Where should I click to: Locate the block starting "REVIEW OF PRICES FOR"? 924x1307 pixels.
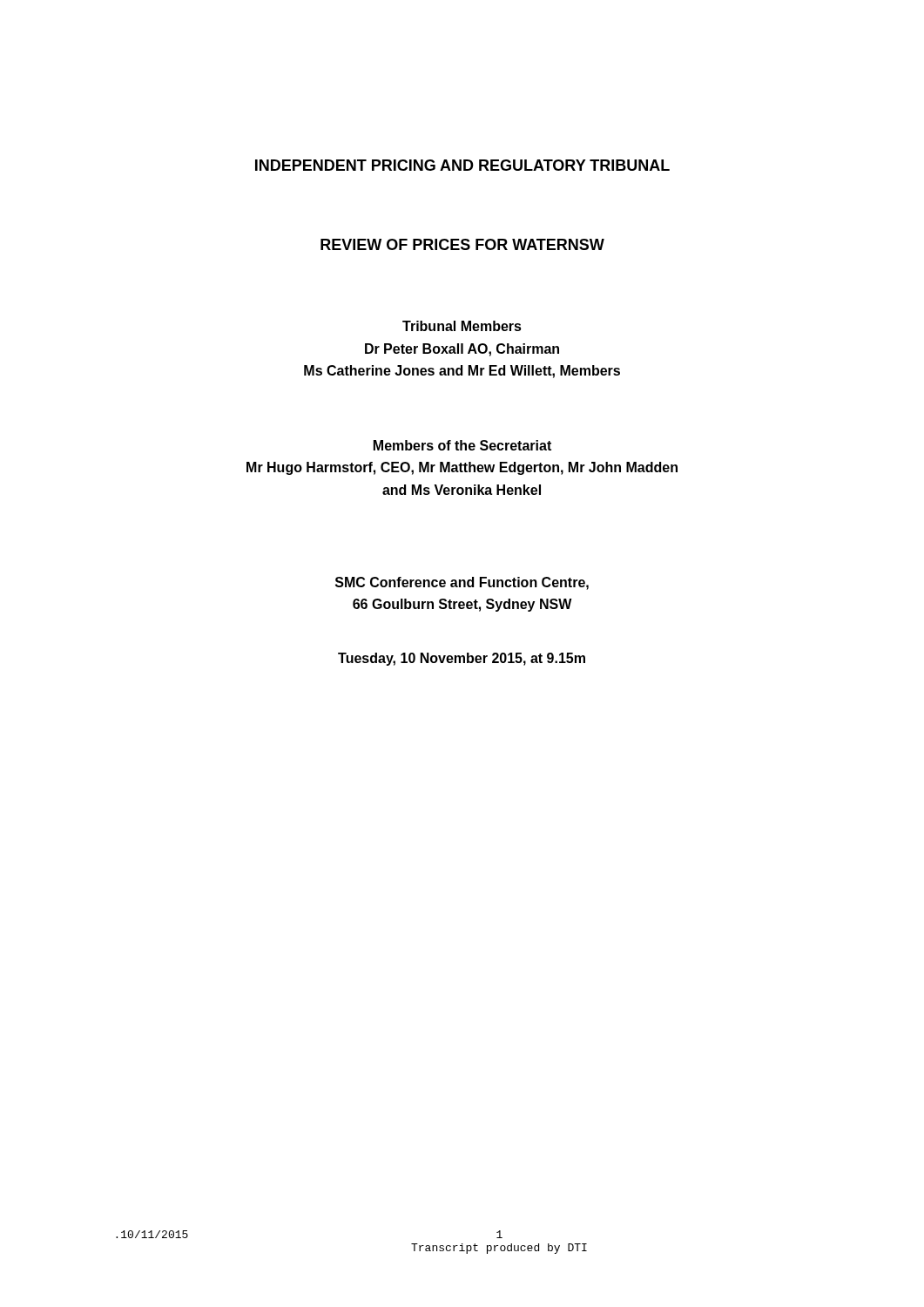pyautogui.click(x=462, y=245)
